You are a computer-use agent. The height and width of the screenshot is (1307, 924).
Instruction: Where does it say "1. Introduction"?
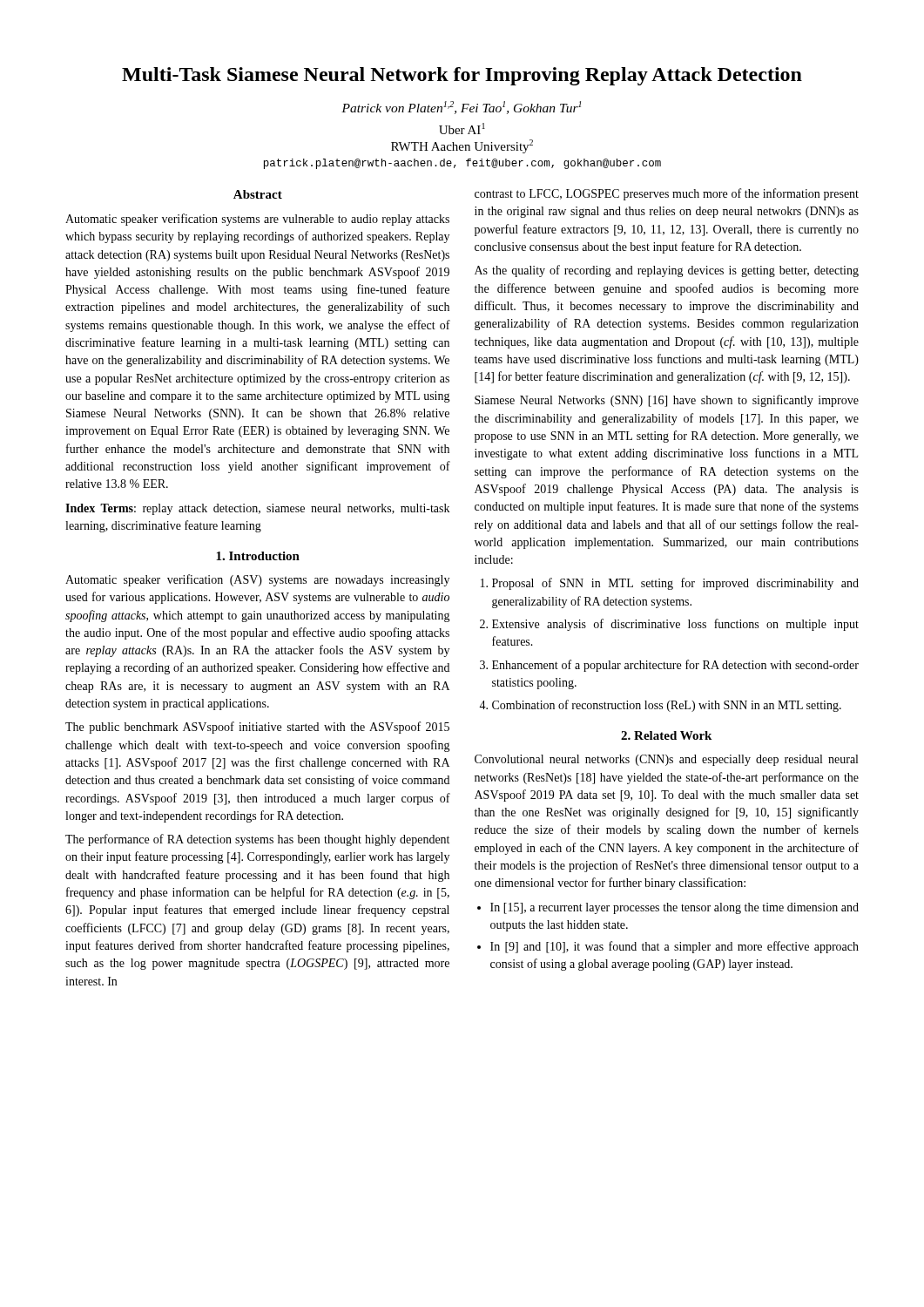[258, 556]
